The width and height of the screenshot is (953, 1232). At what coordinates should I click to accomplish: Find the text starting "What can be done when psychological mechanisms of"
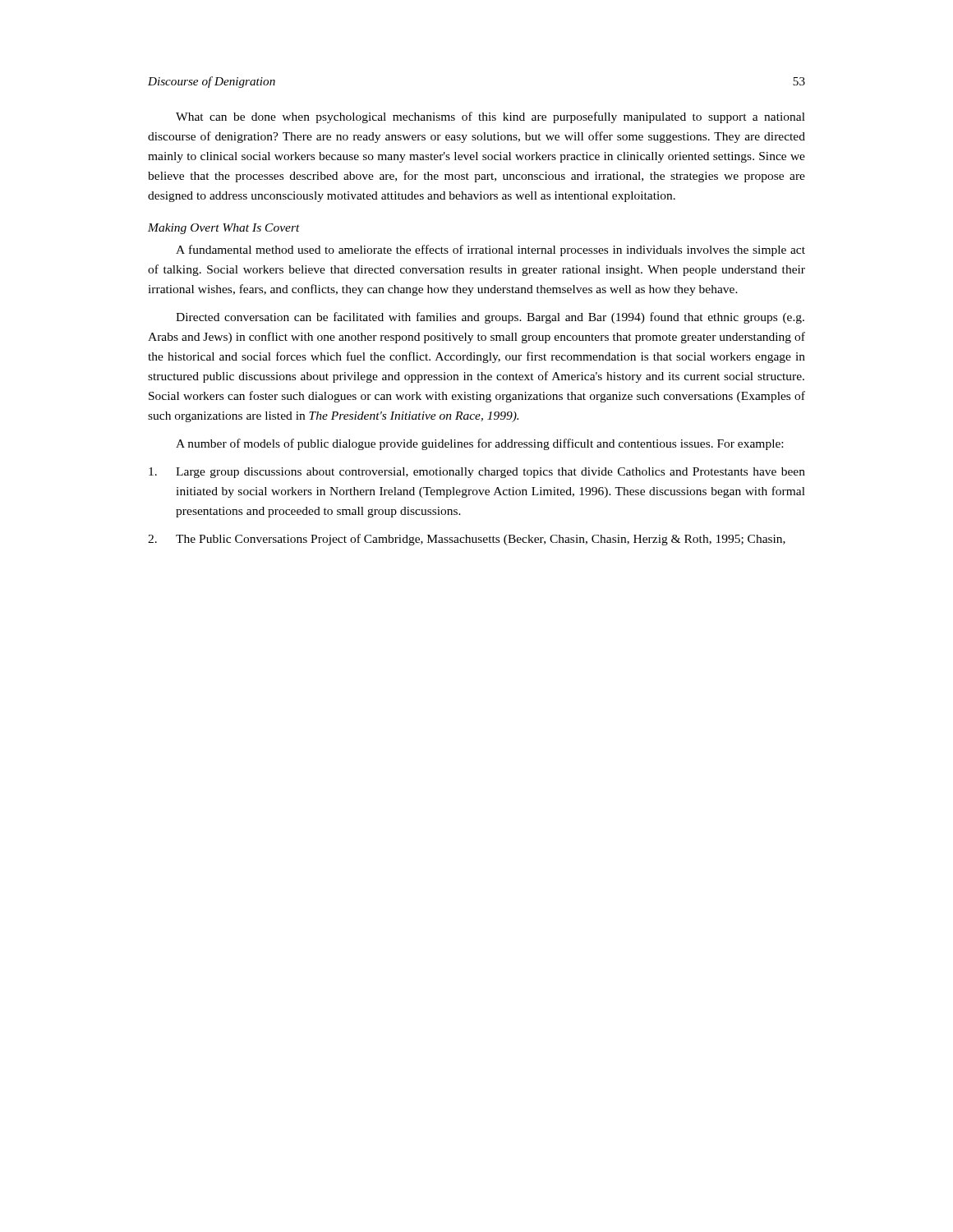pyautogui.click(x=476, y=156)
